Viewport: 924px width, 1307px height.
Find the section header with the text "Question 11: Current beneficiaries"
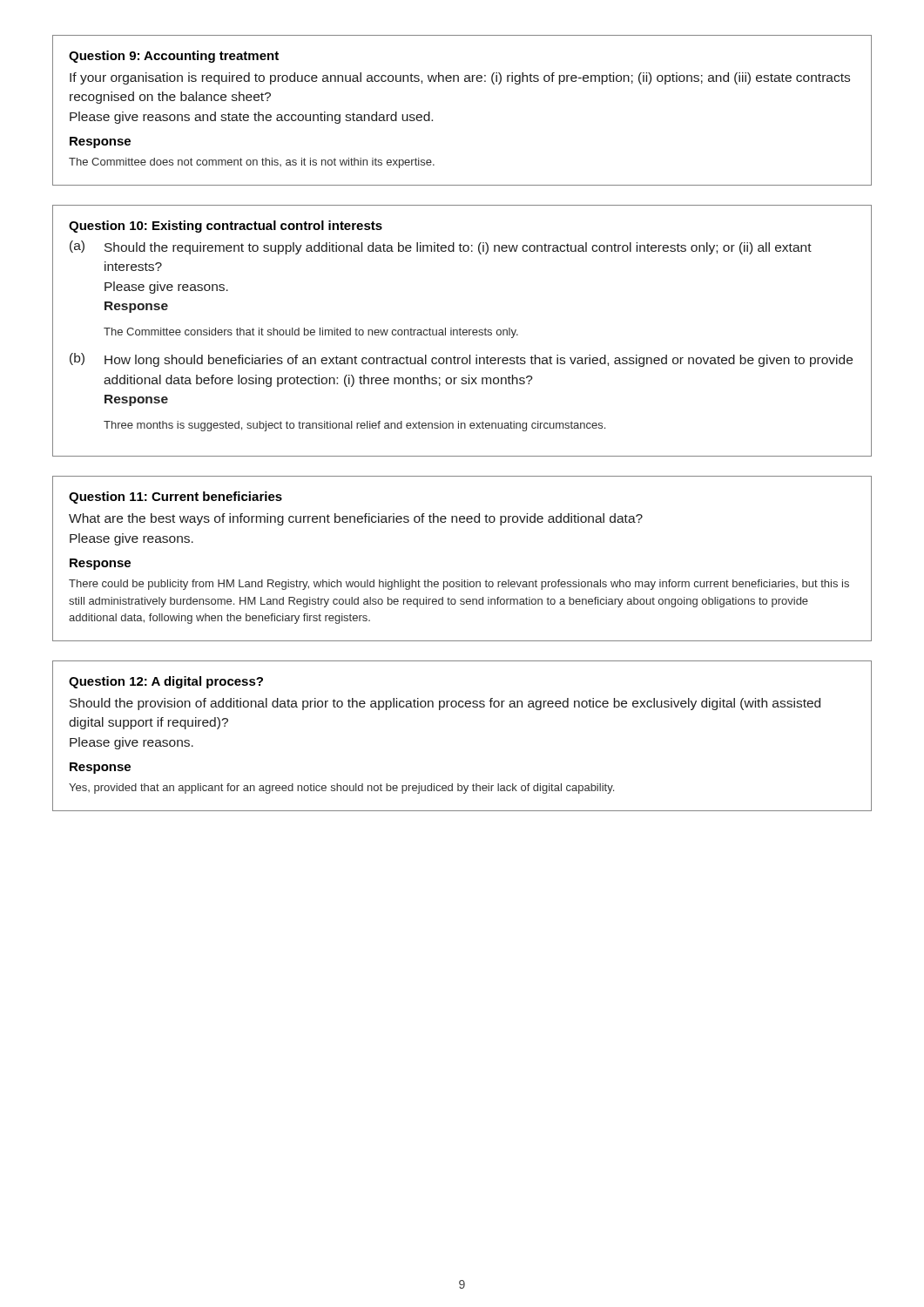(176, 496)
